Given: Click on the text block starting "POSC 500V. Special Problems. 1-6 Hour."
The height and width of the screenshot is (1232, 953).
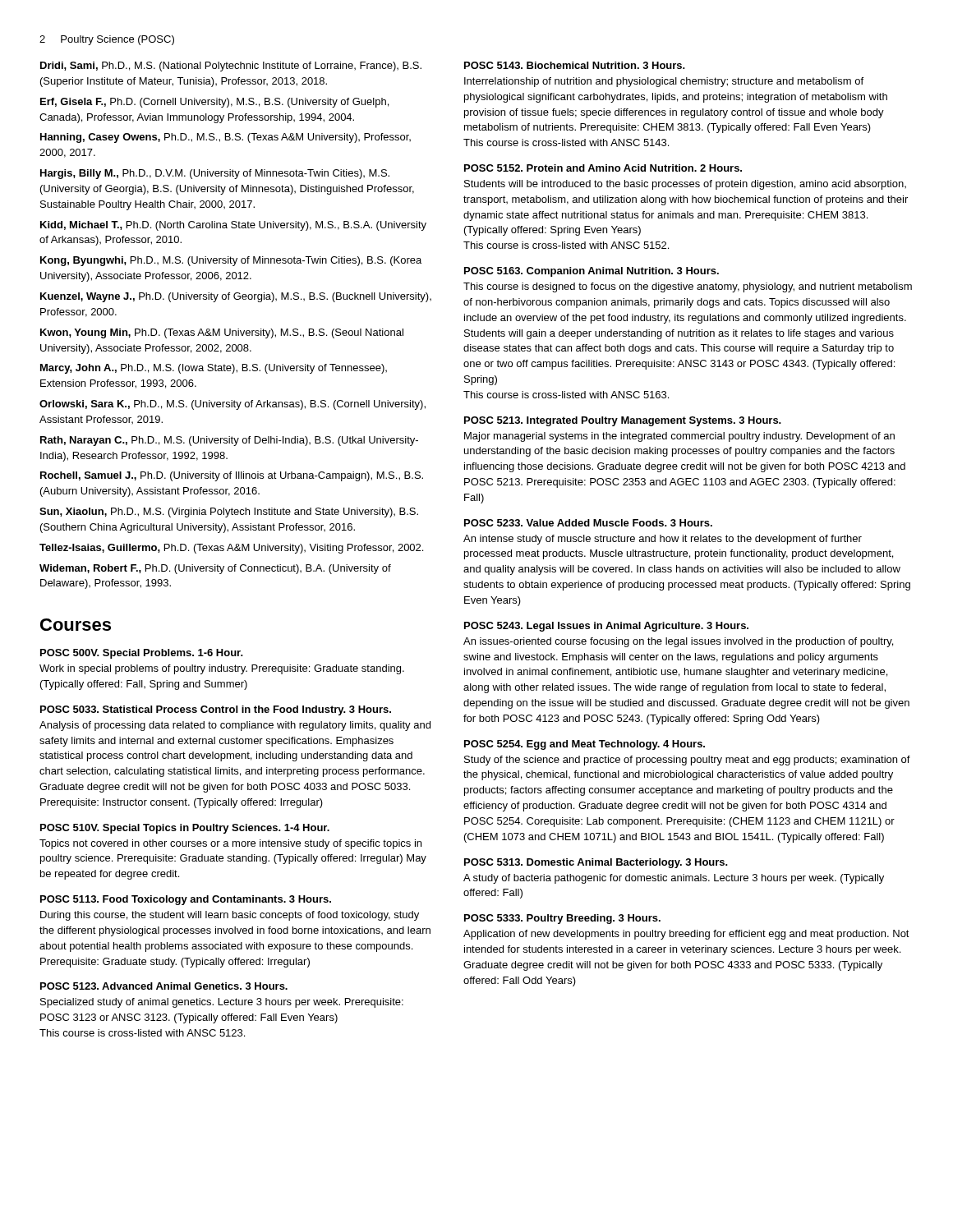Looking at the screenshot, I should [222, 668].
